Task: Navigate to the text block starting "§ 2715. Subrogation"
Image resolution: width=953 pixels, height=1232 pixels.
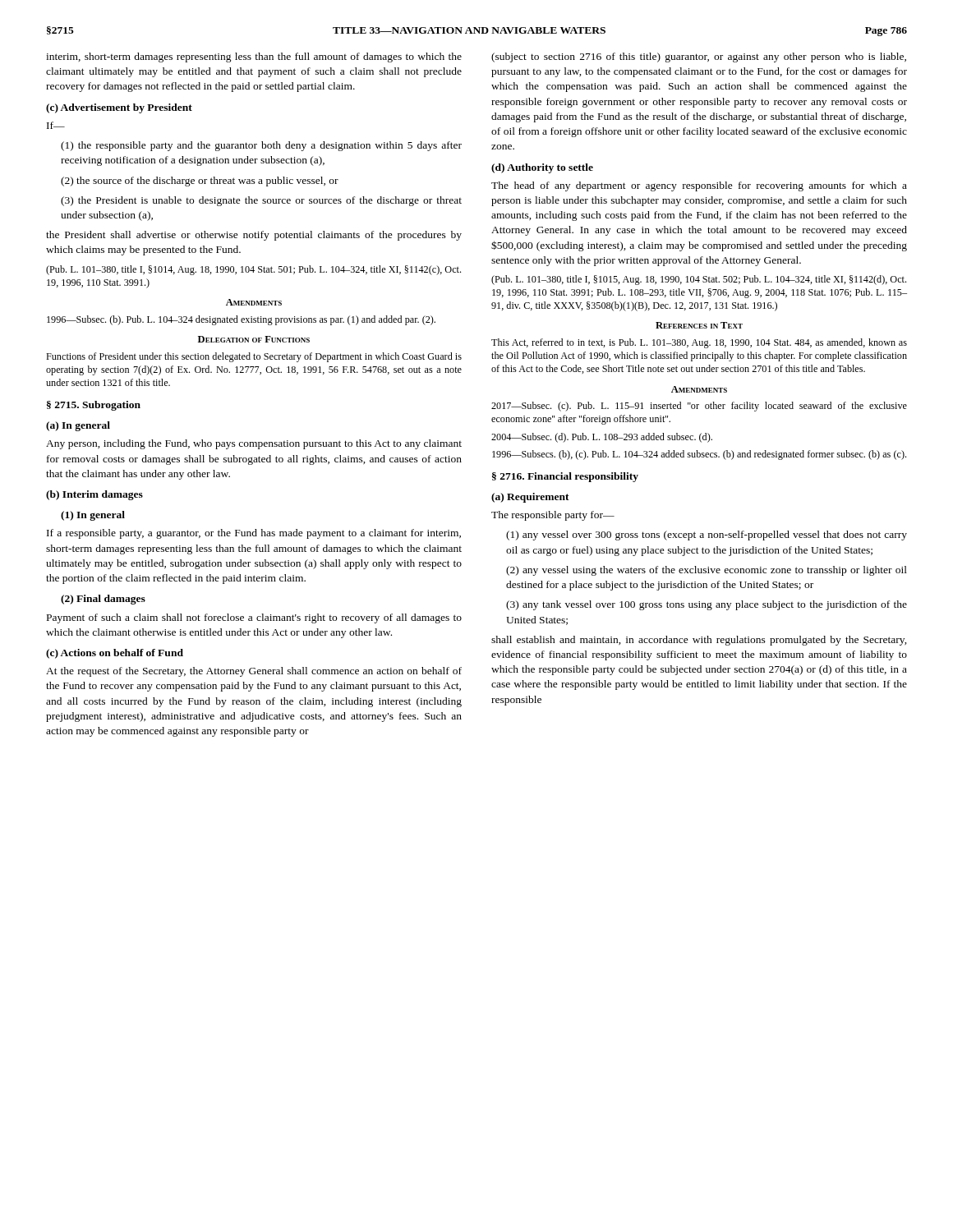Action: [x=94, y=406]
